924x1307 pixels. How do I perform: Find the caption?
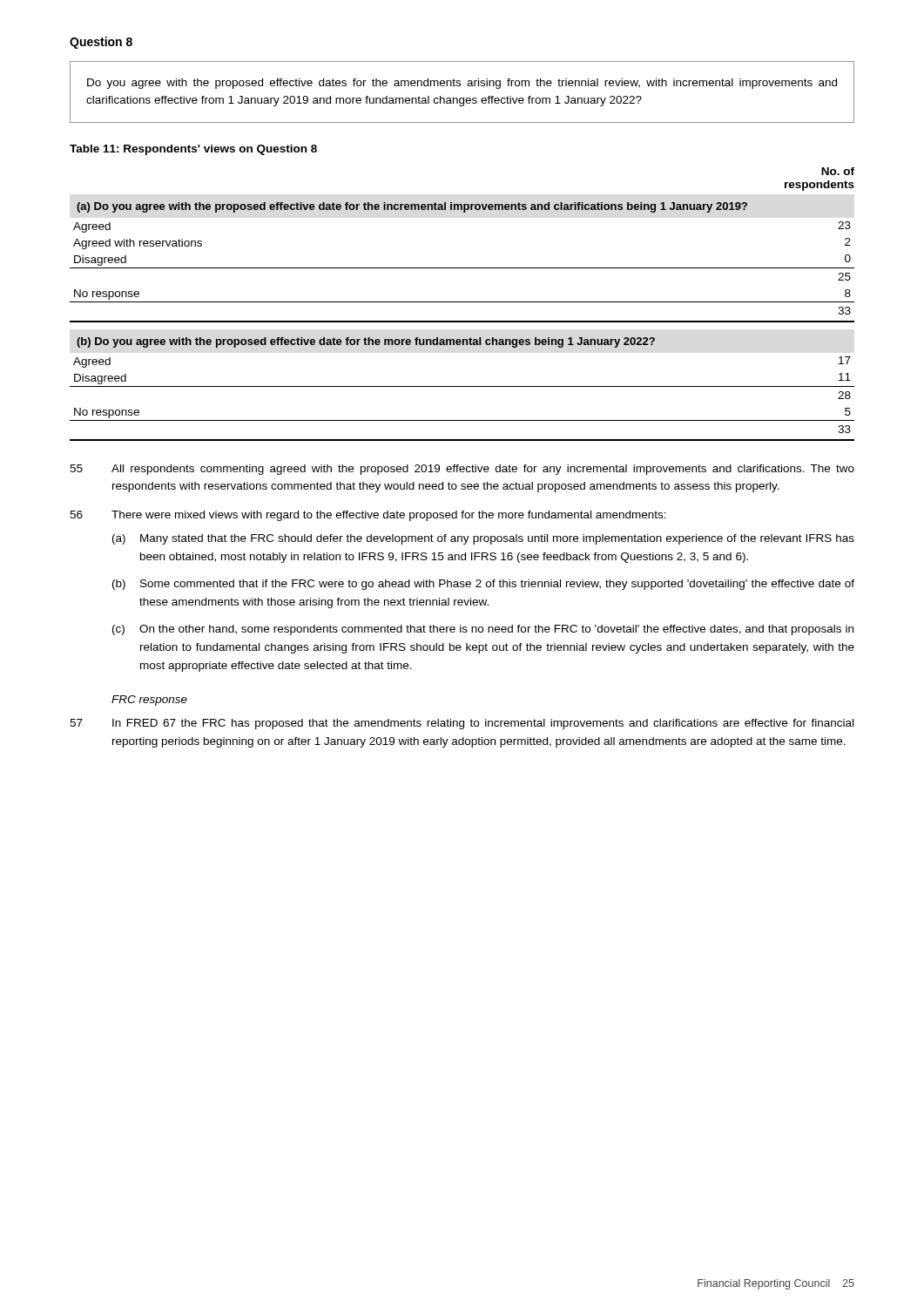193,148
